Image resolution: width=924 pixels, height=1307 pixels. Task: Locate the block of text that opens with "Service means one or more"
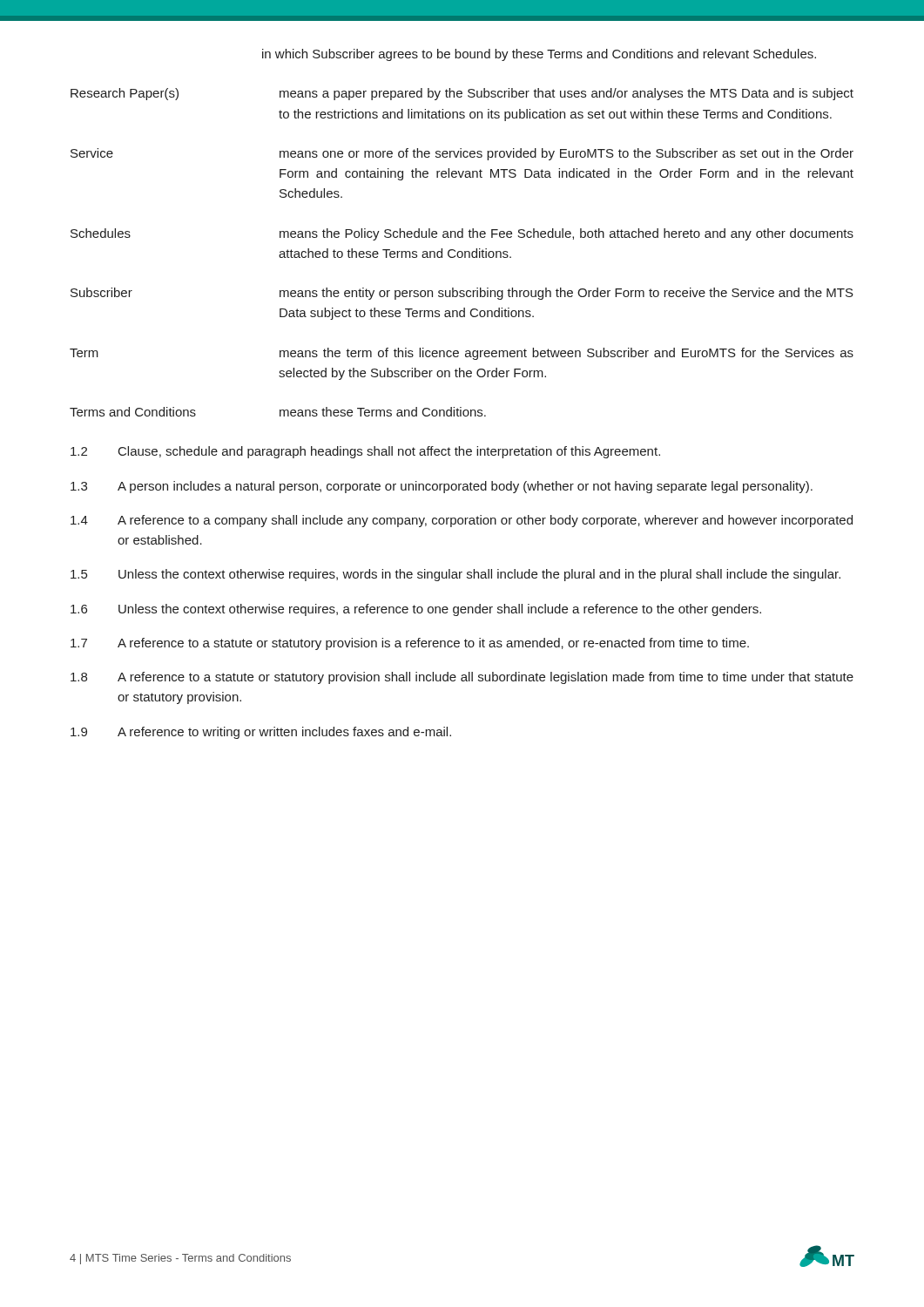(462, 173)
